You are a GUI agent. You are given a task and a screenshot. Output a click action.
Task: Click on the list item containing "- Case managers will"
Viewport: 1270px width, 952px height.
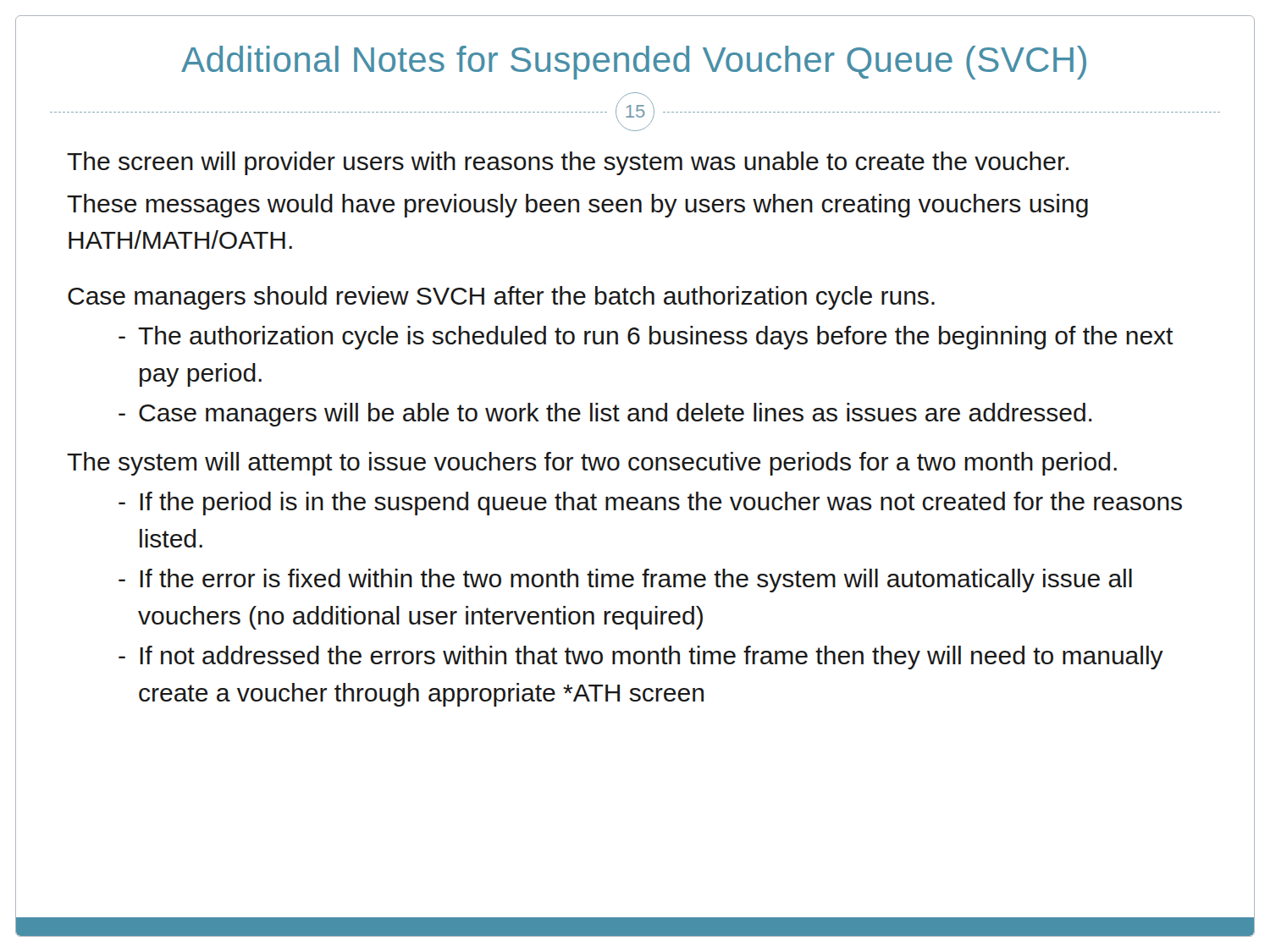(660, 413)
